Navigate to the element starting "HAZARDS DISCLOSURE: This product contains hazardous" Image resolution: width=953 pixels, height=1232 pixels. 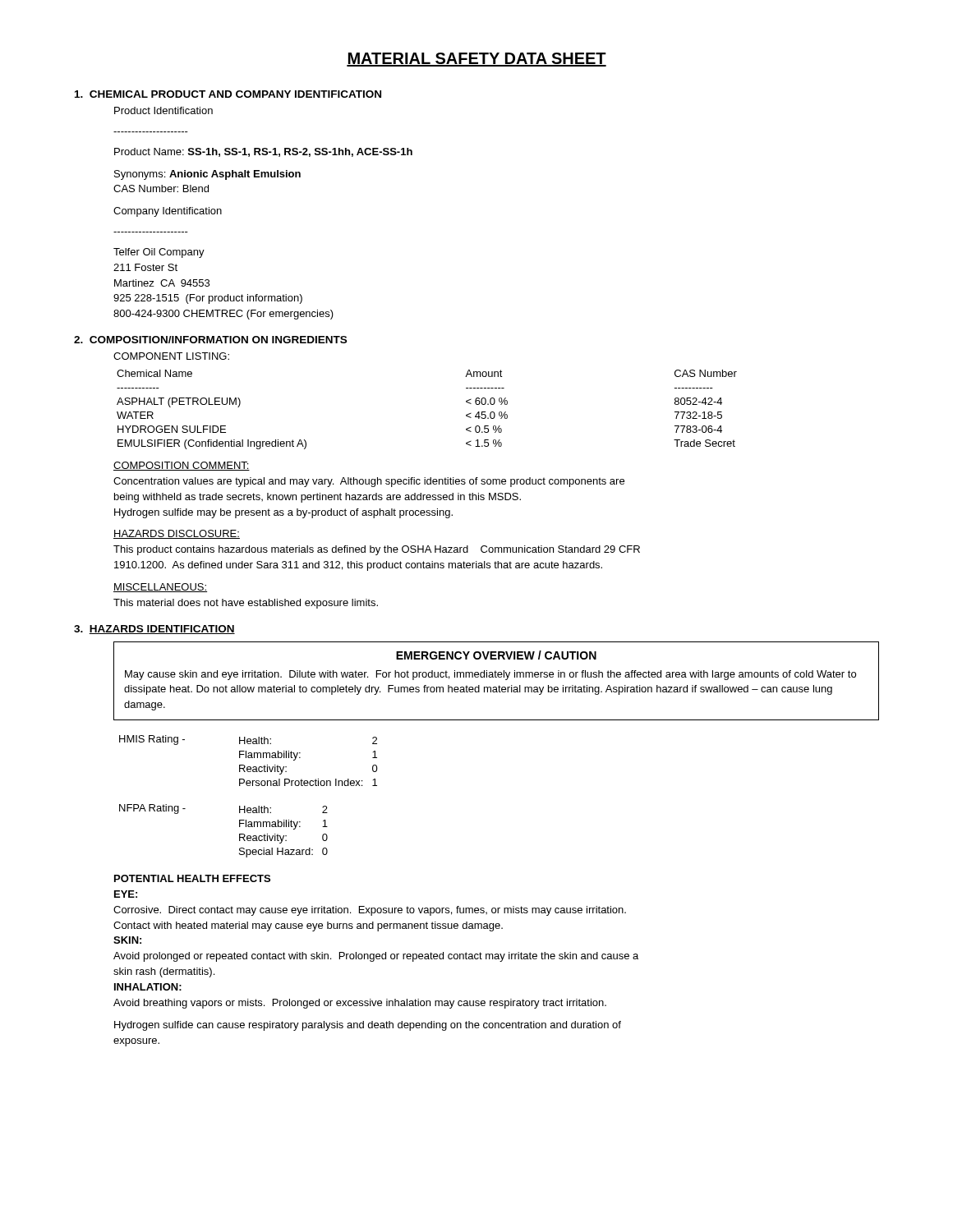point(496,550)
